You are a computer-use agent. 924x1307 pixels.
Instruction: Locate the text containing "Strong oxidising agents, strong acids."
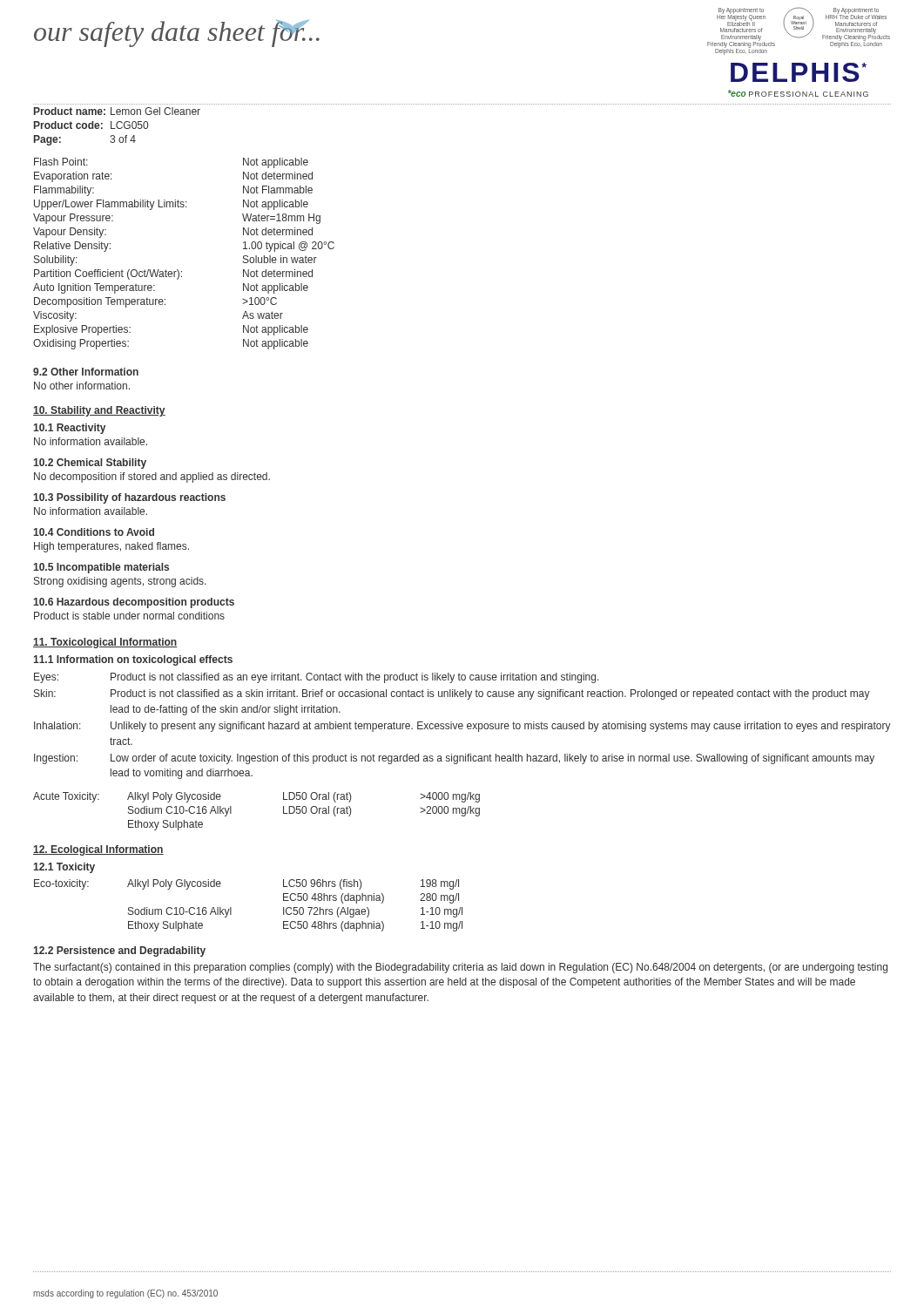[120, 581]
